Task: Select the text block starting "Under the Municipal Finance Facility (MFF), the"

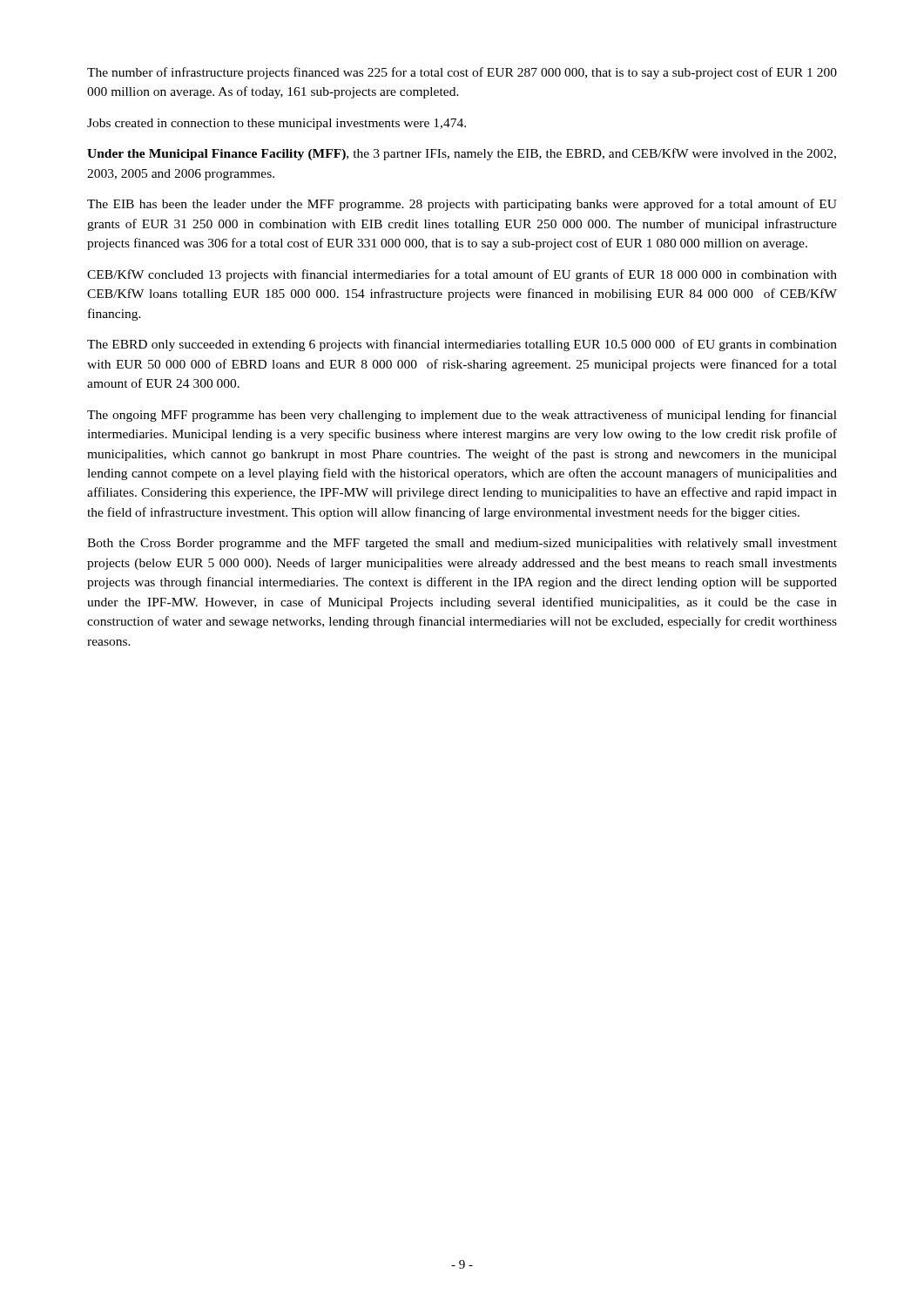Action: pos(462,163)
